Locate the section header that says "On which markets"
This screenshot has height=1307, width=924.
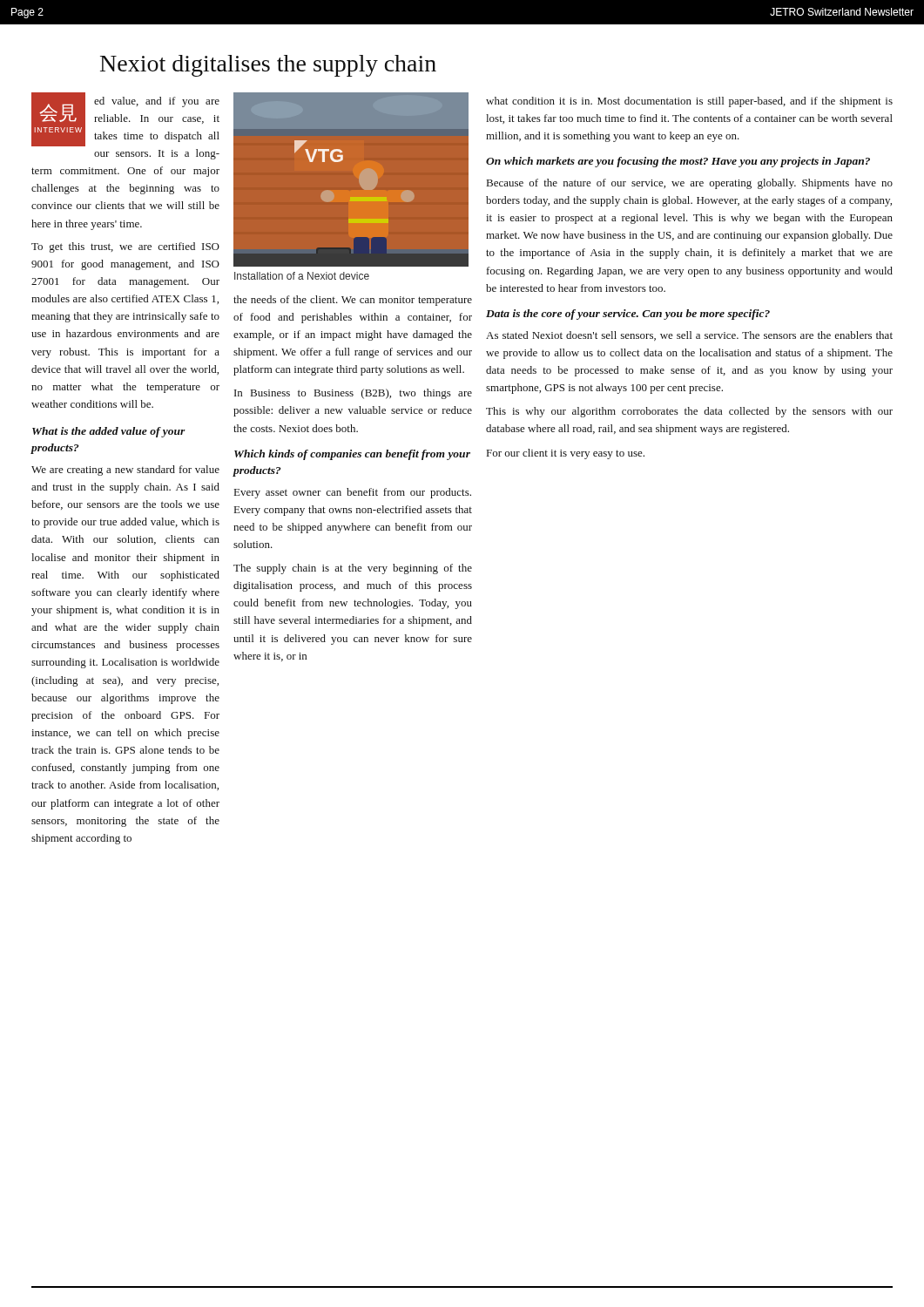click(x=678, y=161)
